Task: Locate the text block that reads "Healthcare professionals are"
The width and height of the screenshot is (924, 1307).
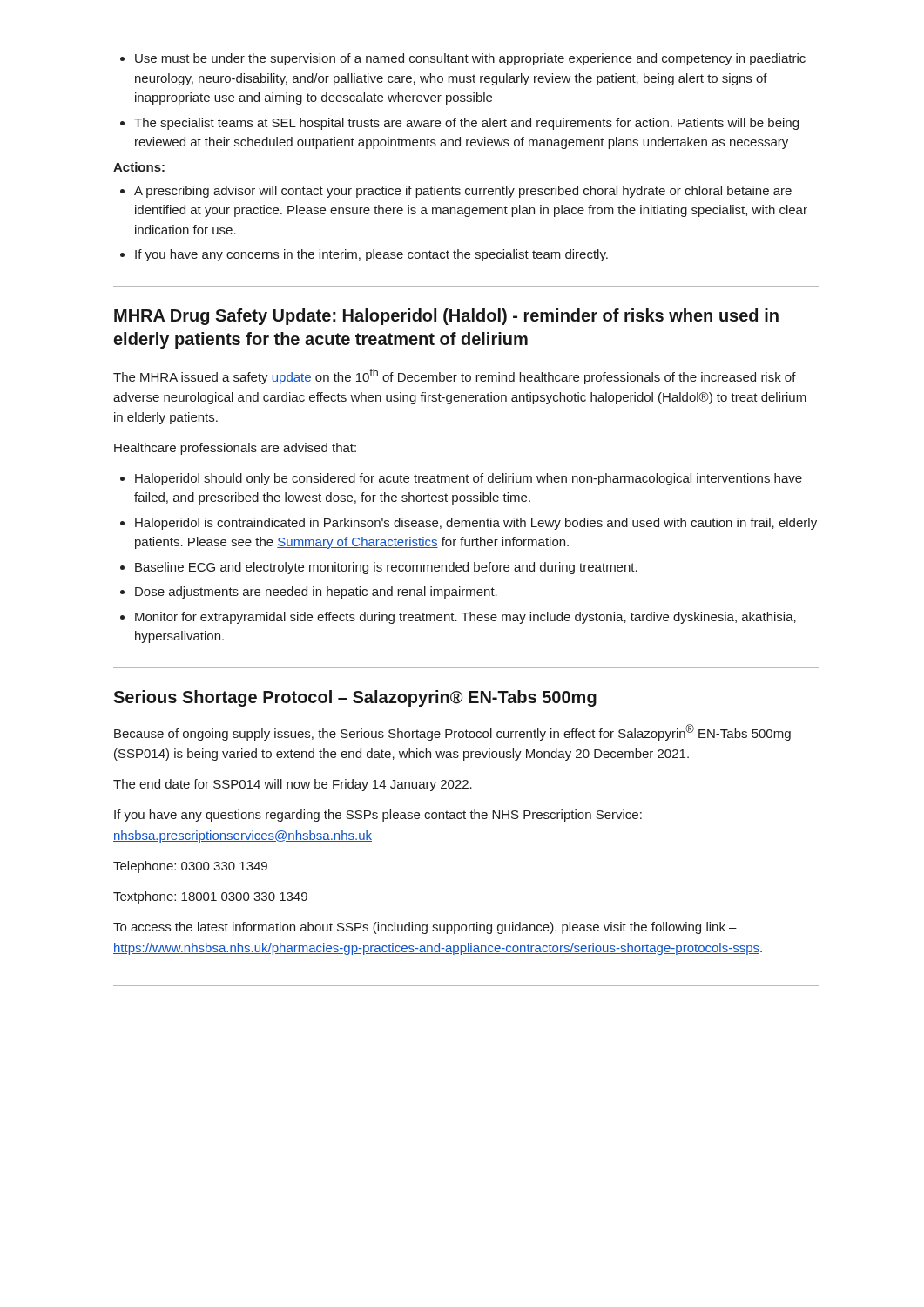Action: (235, 448)
